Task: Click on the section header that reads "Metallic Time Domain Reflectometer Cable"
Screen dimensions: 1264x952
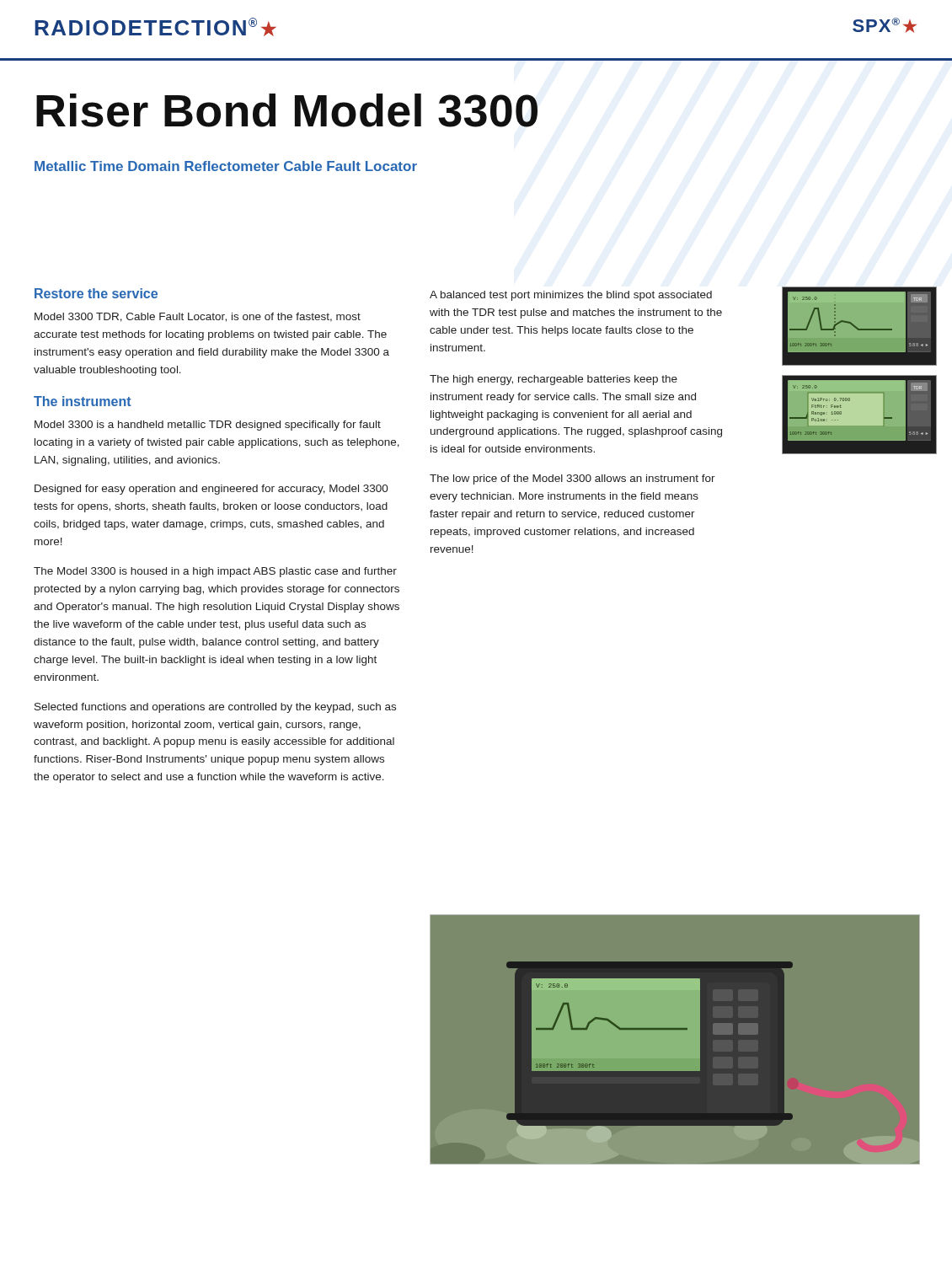Action: (225, 166)
